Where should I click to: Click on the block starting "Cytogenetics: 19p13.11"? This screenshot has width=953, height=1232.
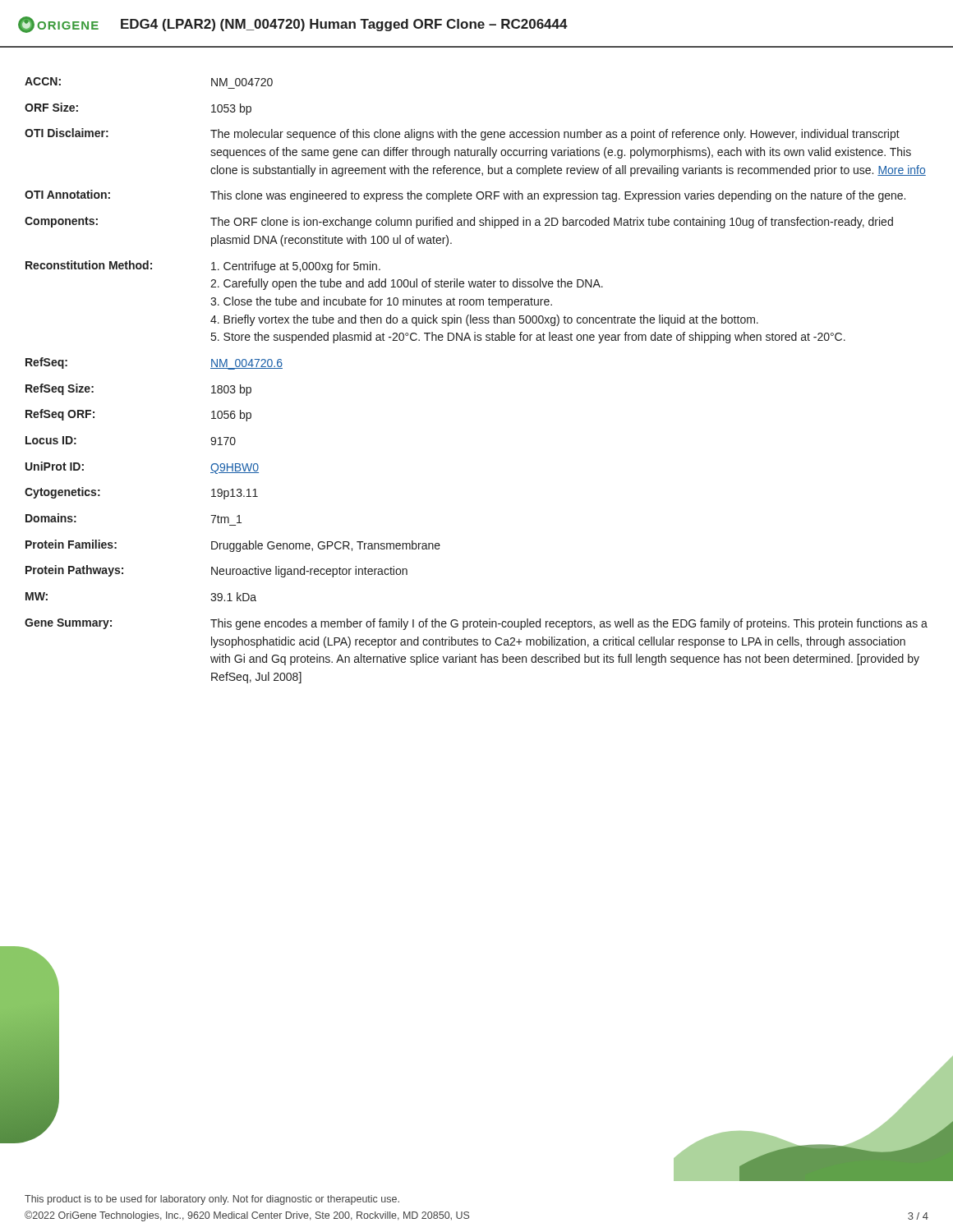[60, 493]
